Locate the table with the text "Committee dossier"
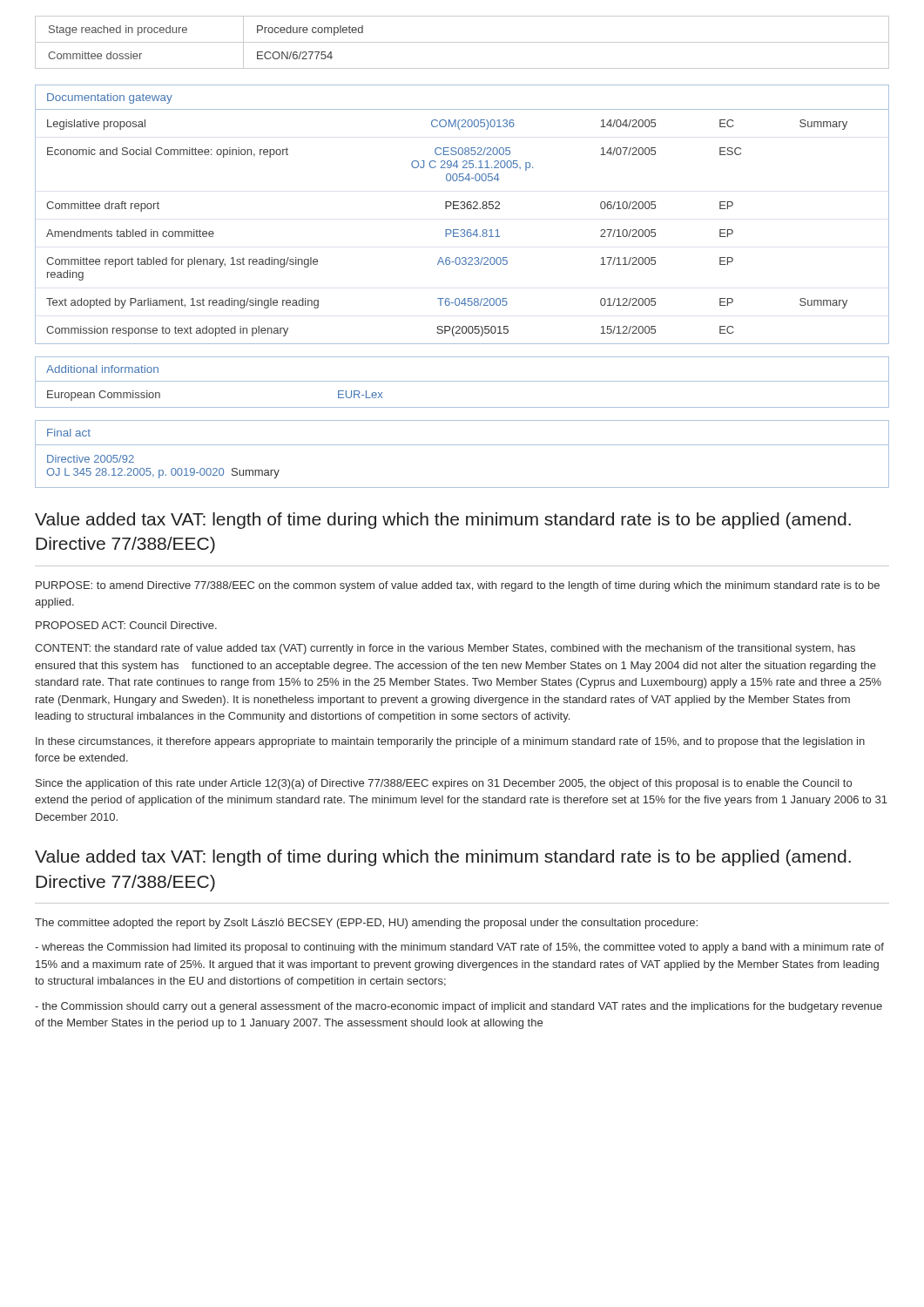 [x=462, y=42]
